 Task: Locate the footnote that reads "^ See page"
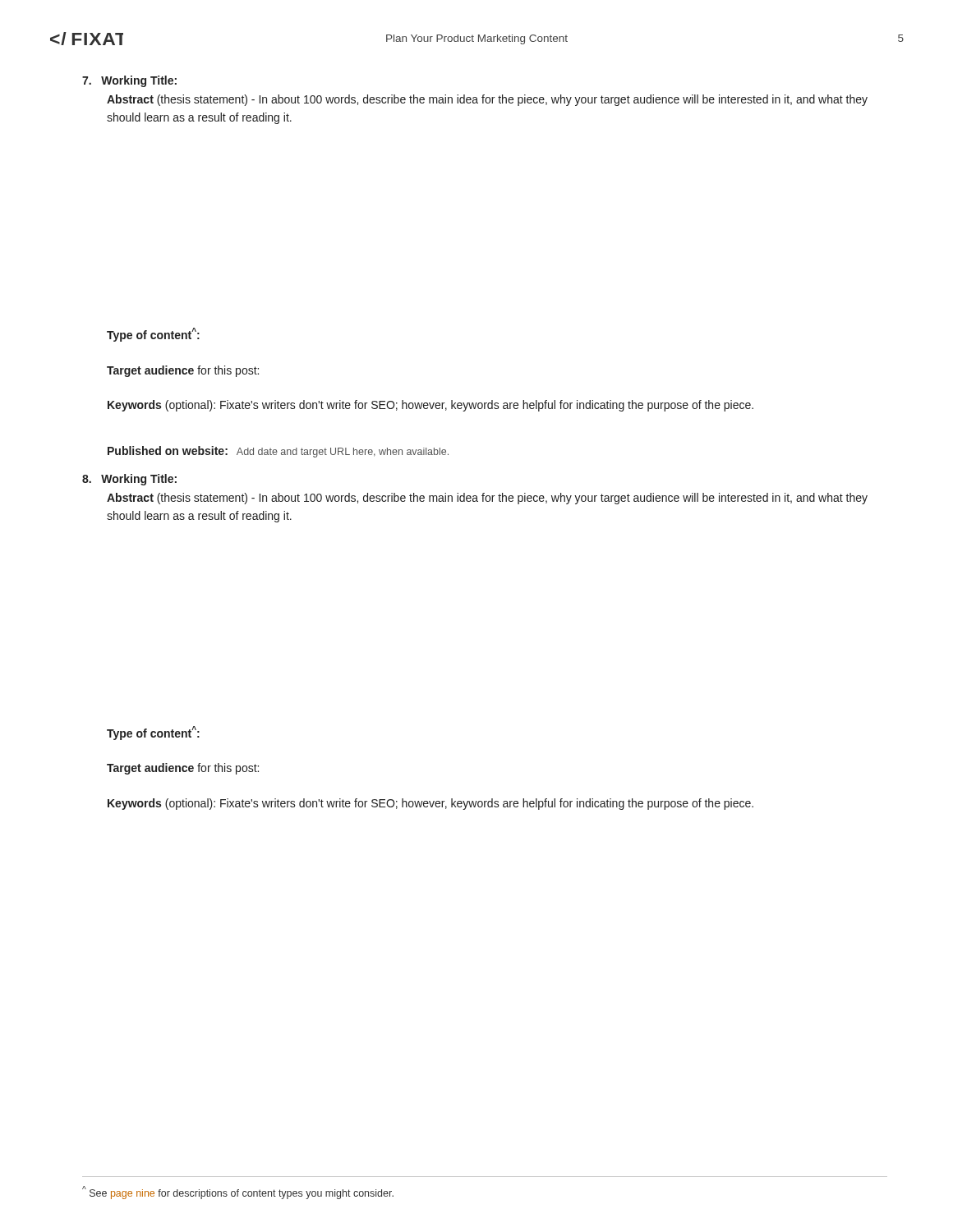(238, 1192)
